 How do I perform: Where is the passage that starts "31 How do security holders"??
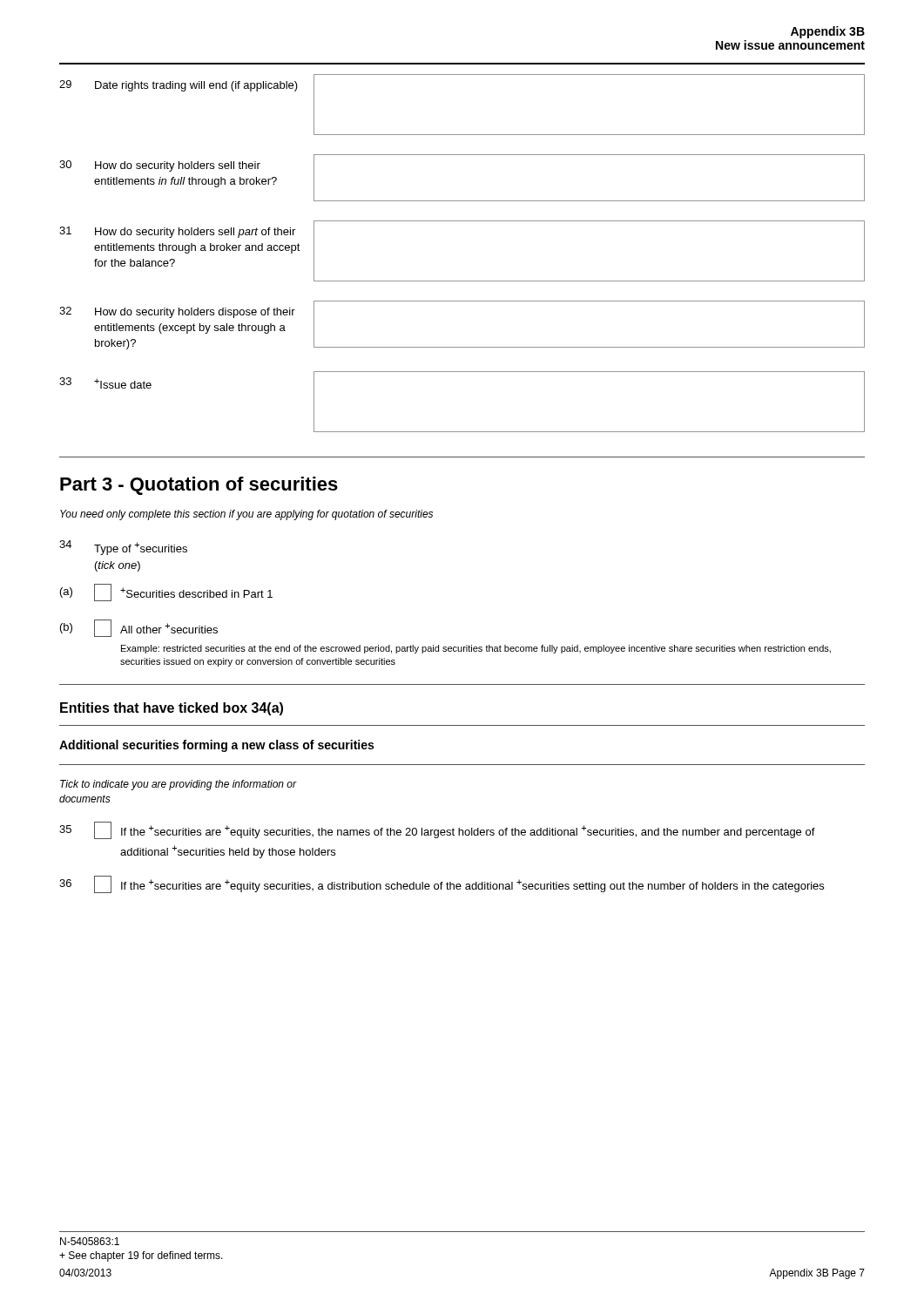pos(462,251)
